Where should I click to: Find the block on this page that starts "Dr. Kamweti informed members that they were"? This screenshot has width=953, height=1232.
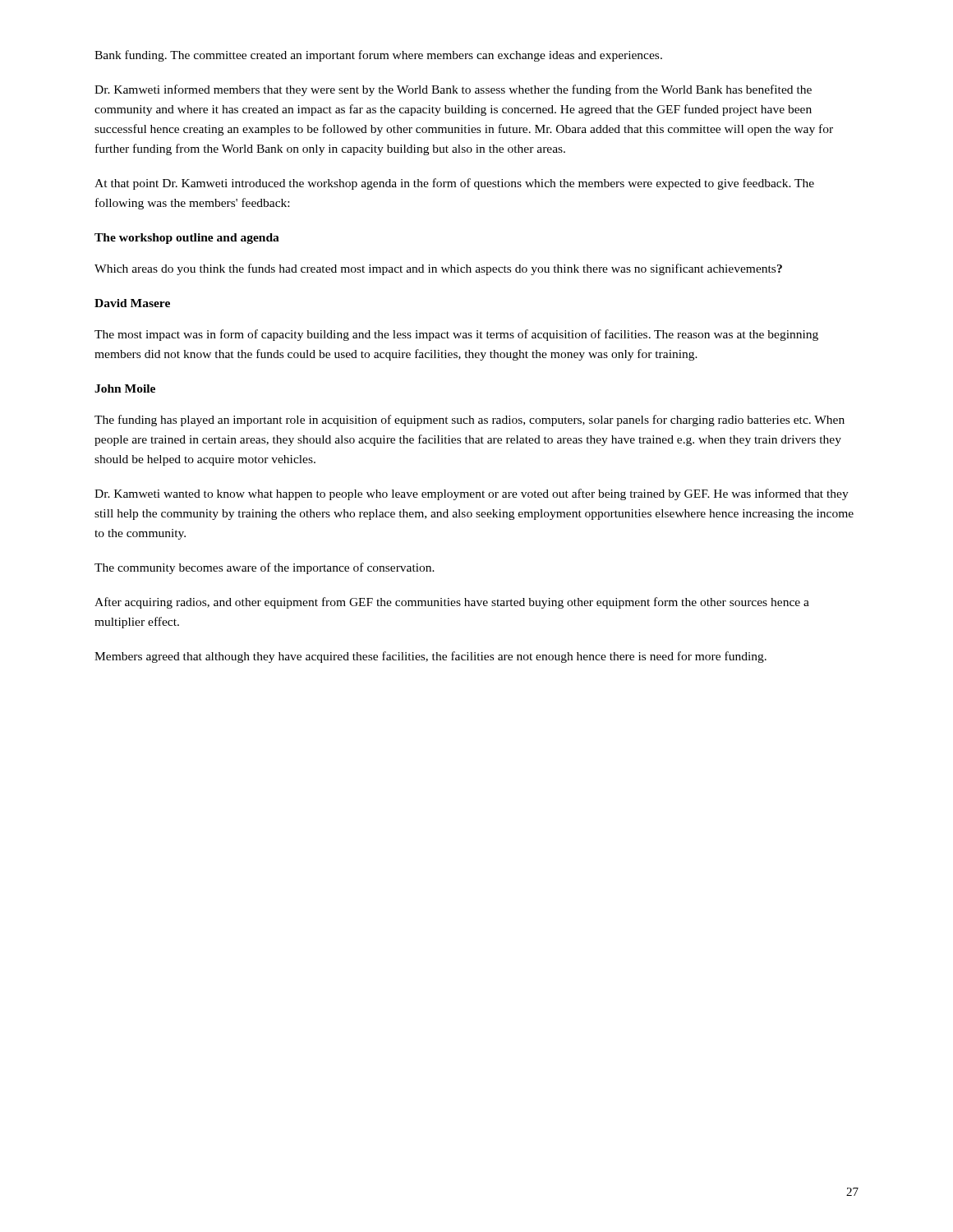click(464, 119)
